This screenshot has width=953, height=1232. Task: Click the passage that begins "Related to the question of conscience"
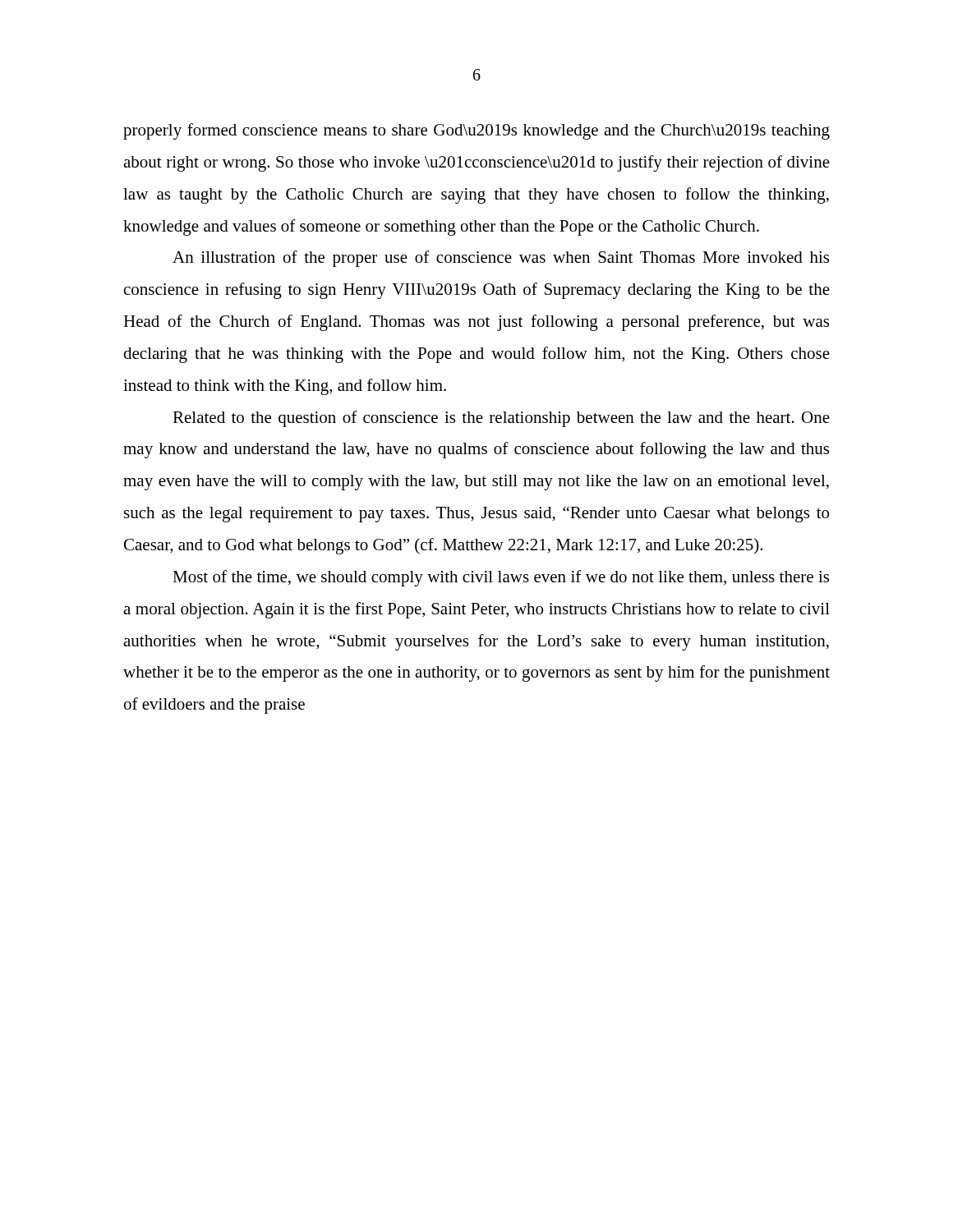coord(476,481)
